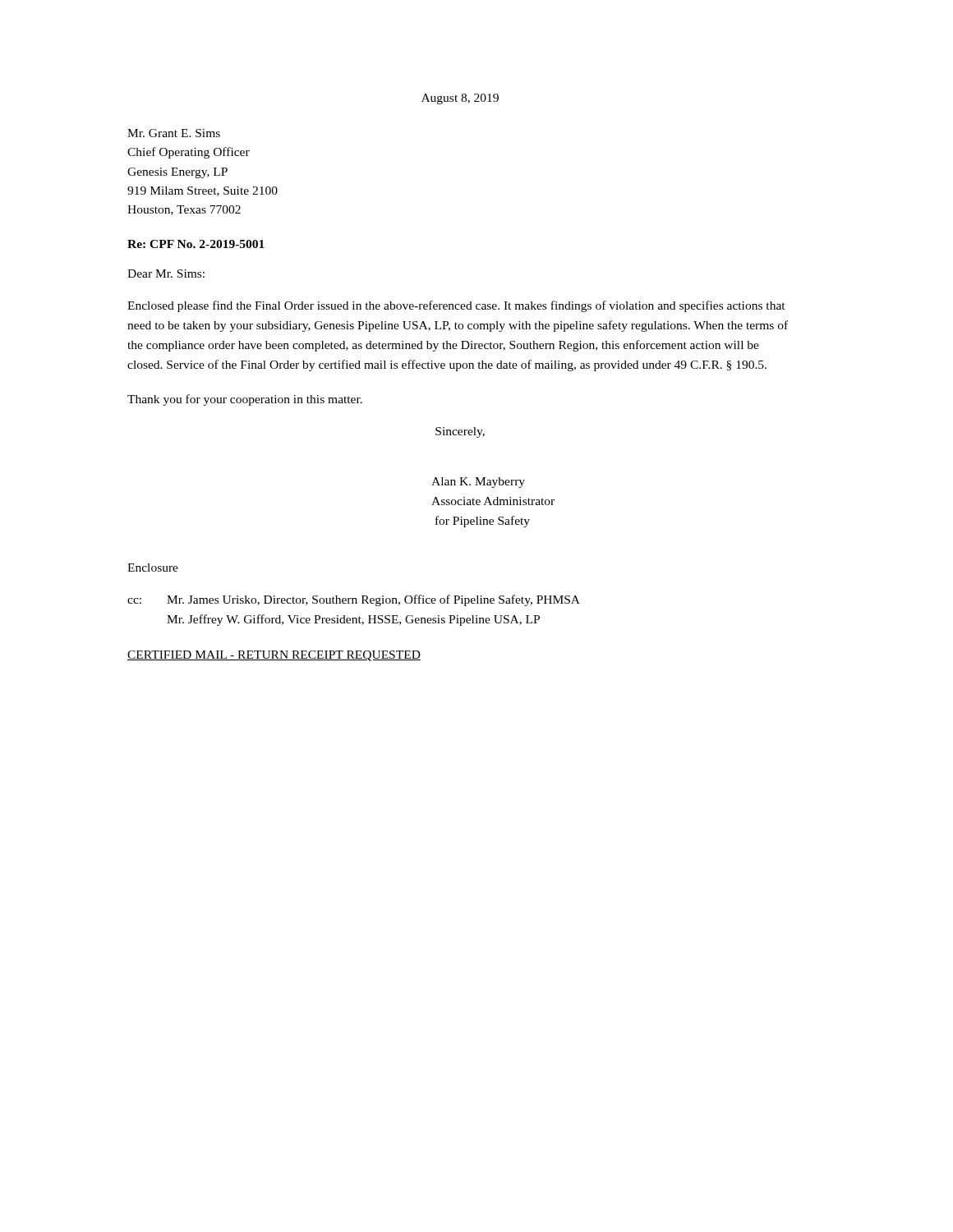Click the section header that begins "Re: CPF No."
The image size is (953, 1232).
tap(196, 244)
